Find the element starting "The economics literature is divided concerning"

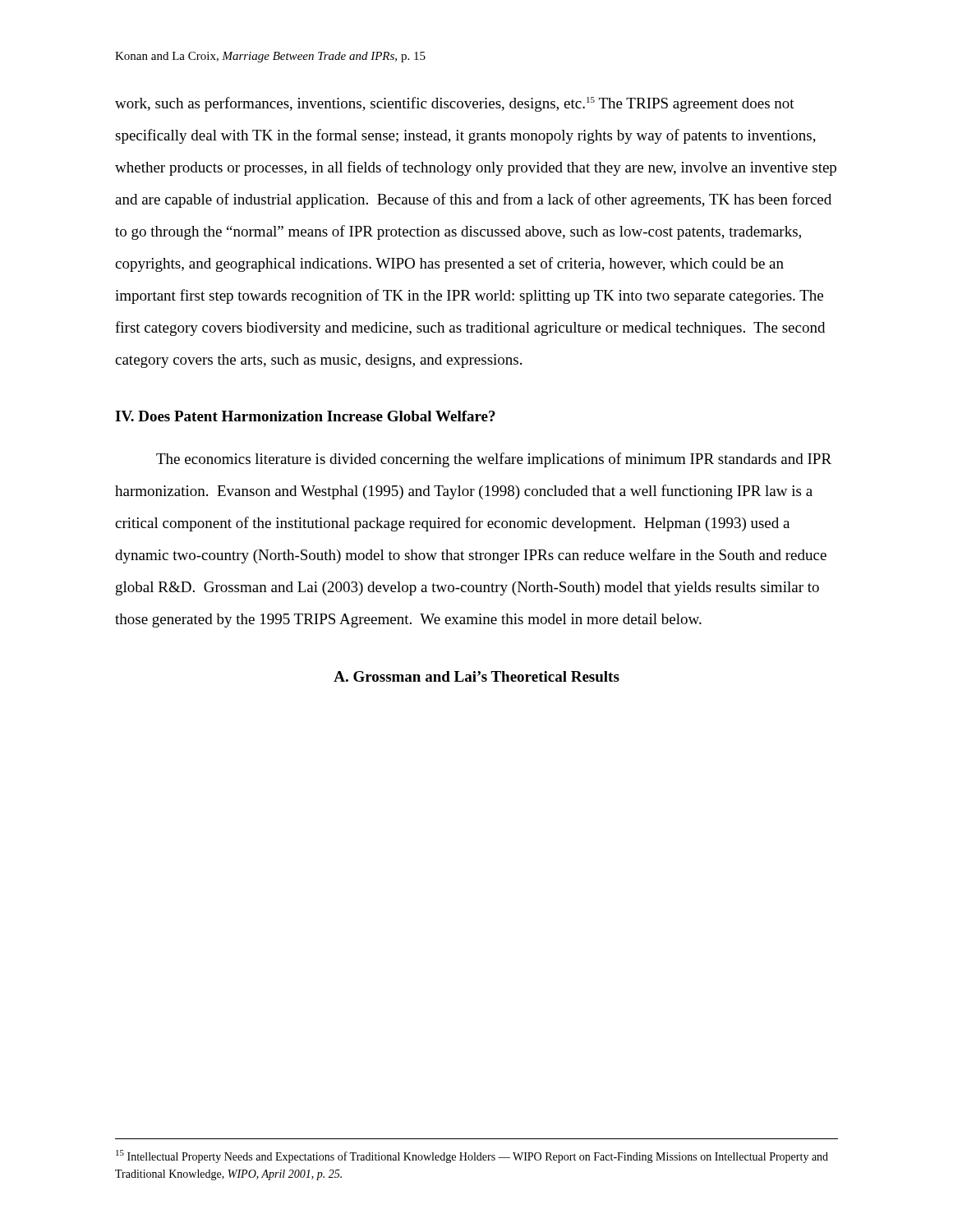pyautogui.click(x=473, y=539)
